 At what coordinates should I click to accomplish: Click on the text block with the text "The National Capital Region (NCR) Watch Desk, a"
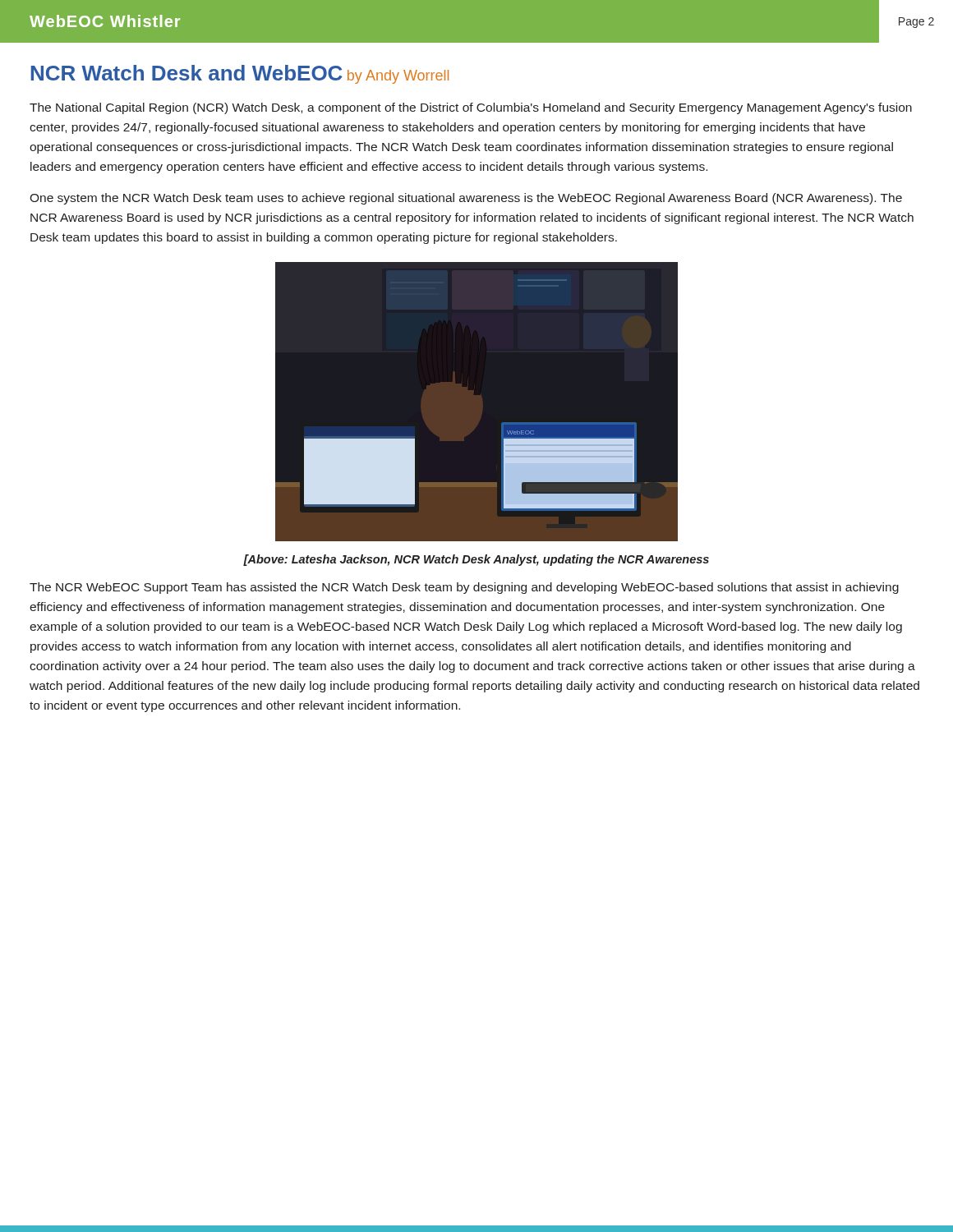coord(471,137)
